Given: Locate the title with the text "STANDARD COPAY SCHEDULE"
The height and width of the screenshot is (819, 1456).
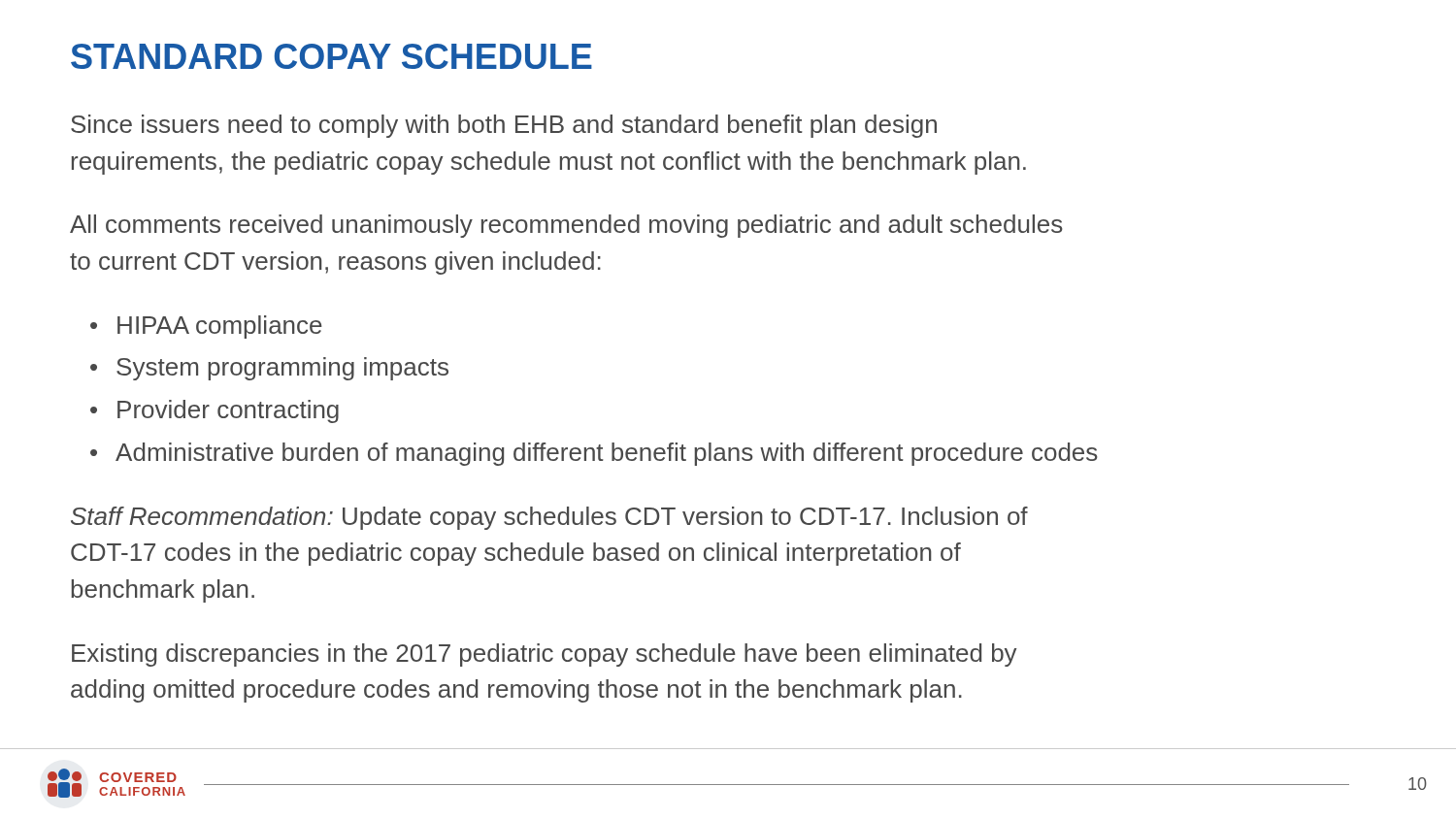Looking at the screenshot, I should 331,57.
